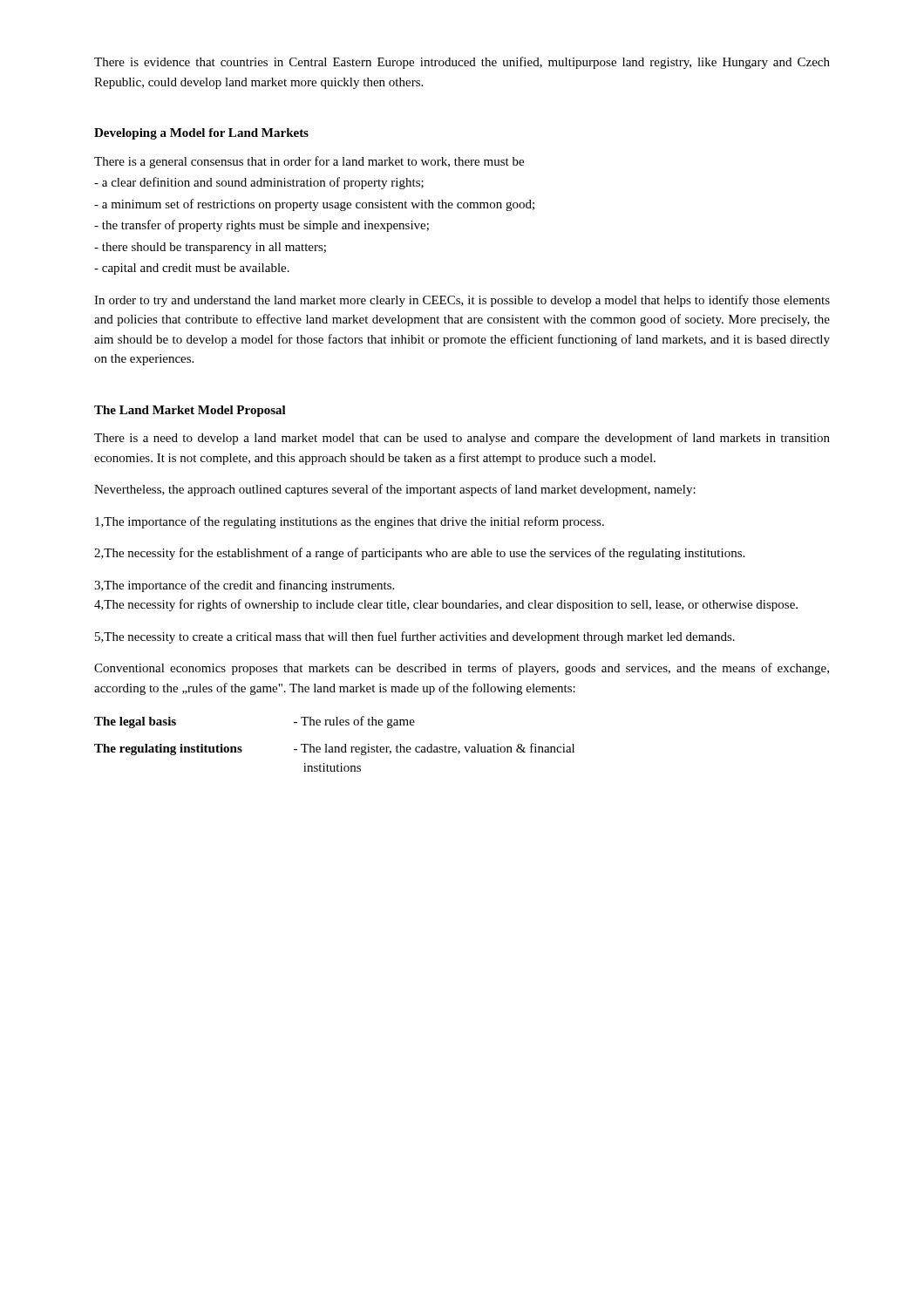
Task: Point to the block starting "1,The importance of the regulating institutions as"
Action: pos(462,521)
